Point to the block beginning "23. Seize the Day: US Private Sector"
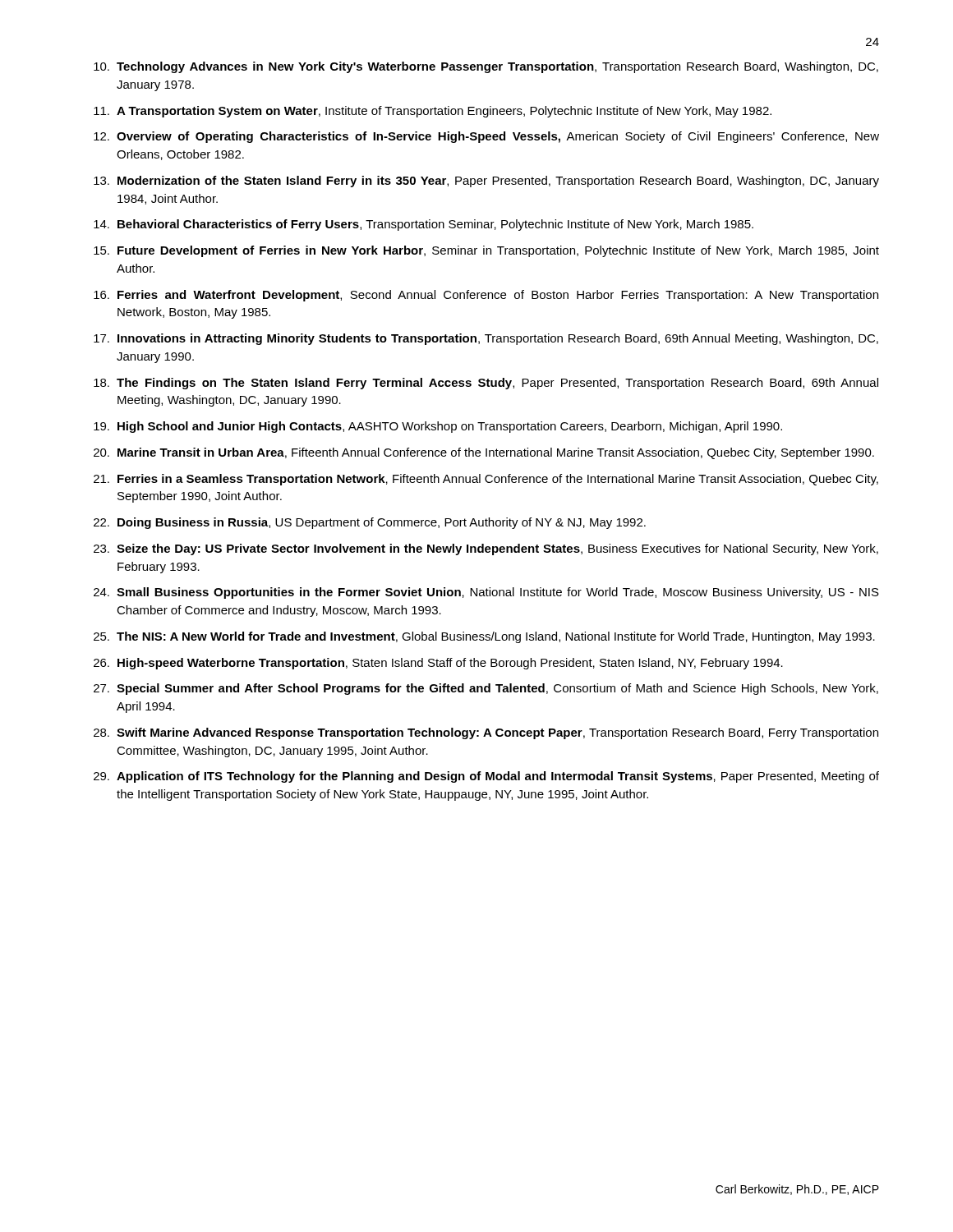 (476, 557)
